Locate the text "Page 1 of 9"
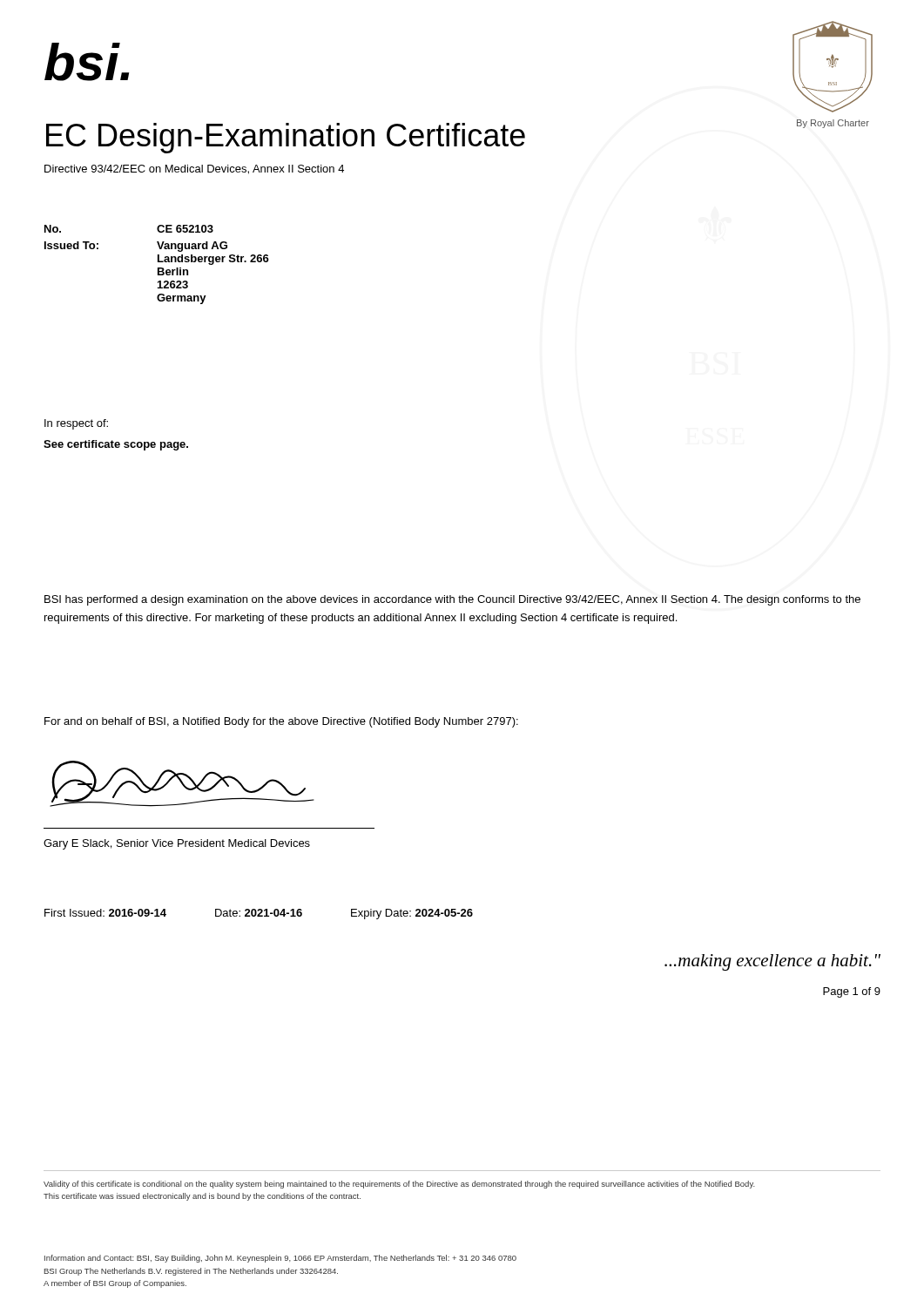 tap(852, 991)
